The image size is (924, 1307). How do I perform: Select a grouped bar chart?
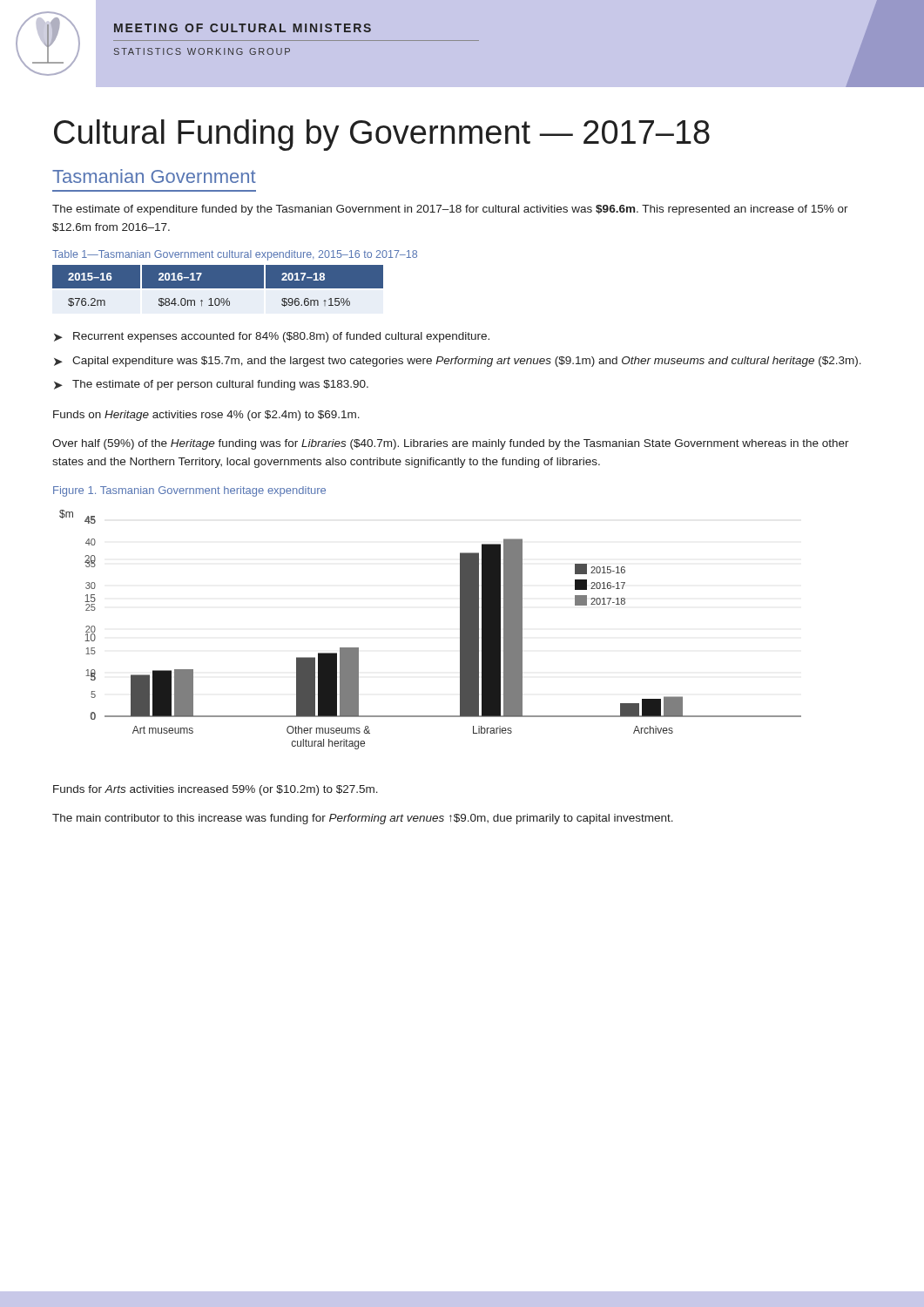tap(462, 633)
